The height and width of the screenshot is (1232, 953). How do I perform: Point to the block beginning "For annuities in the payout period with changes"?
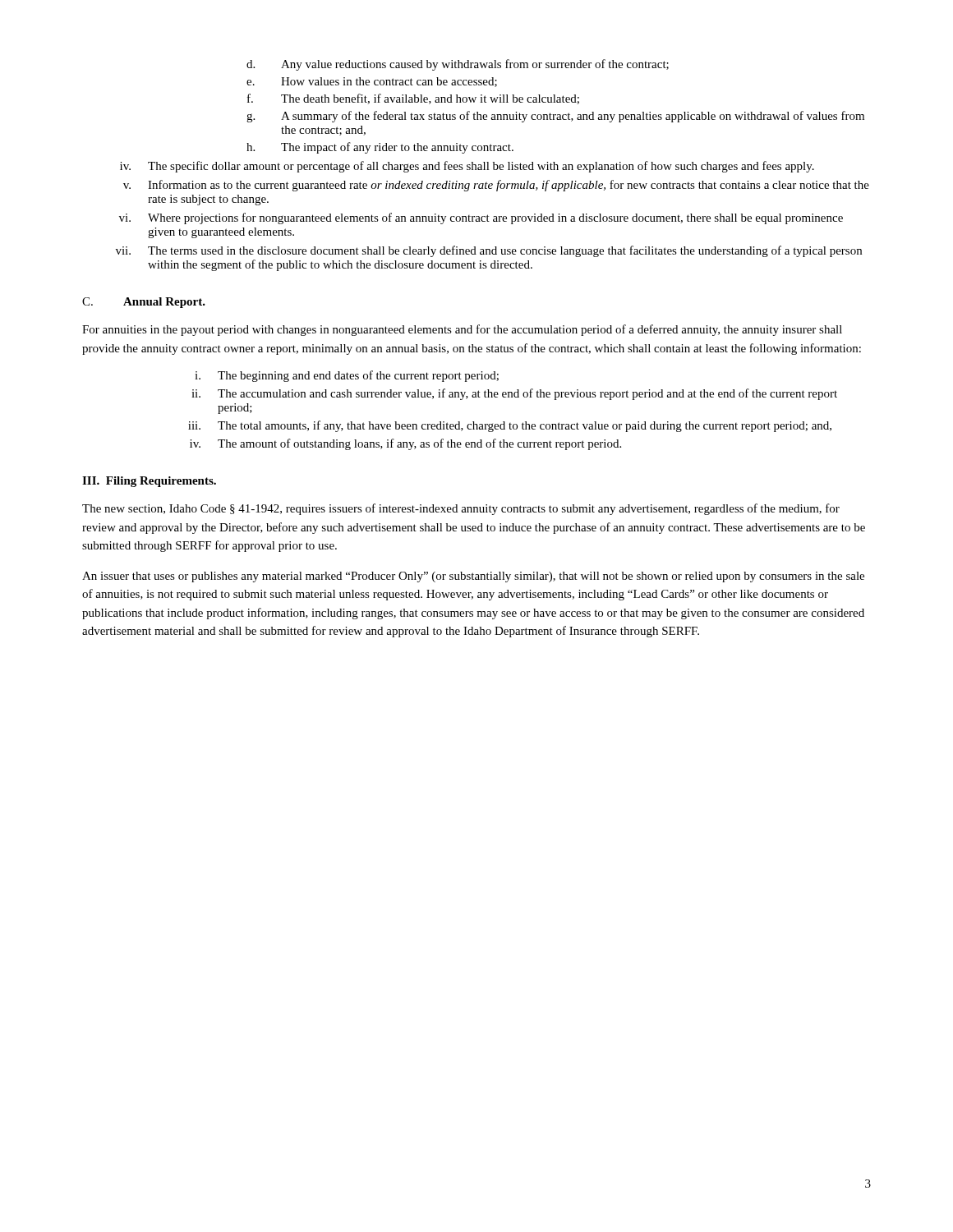coord(476,339)
